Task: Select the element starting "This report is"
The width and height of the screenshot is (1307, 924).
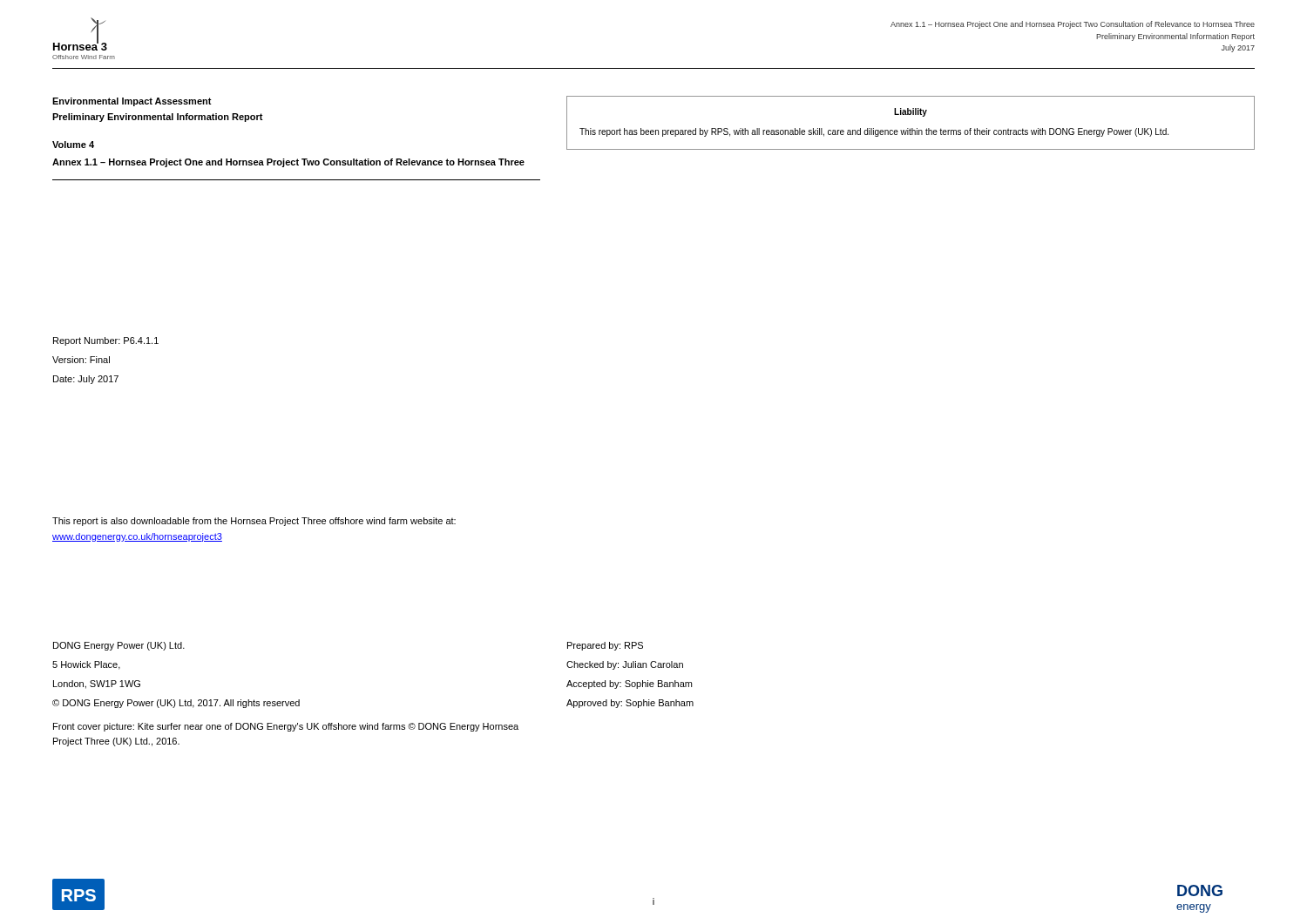Action: [x=254, y=528]
